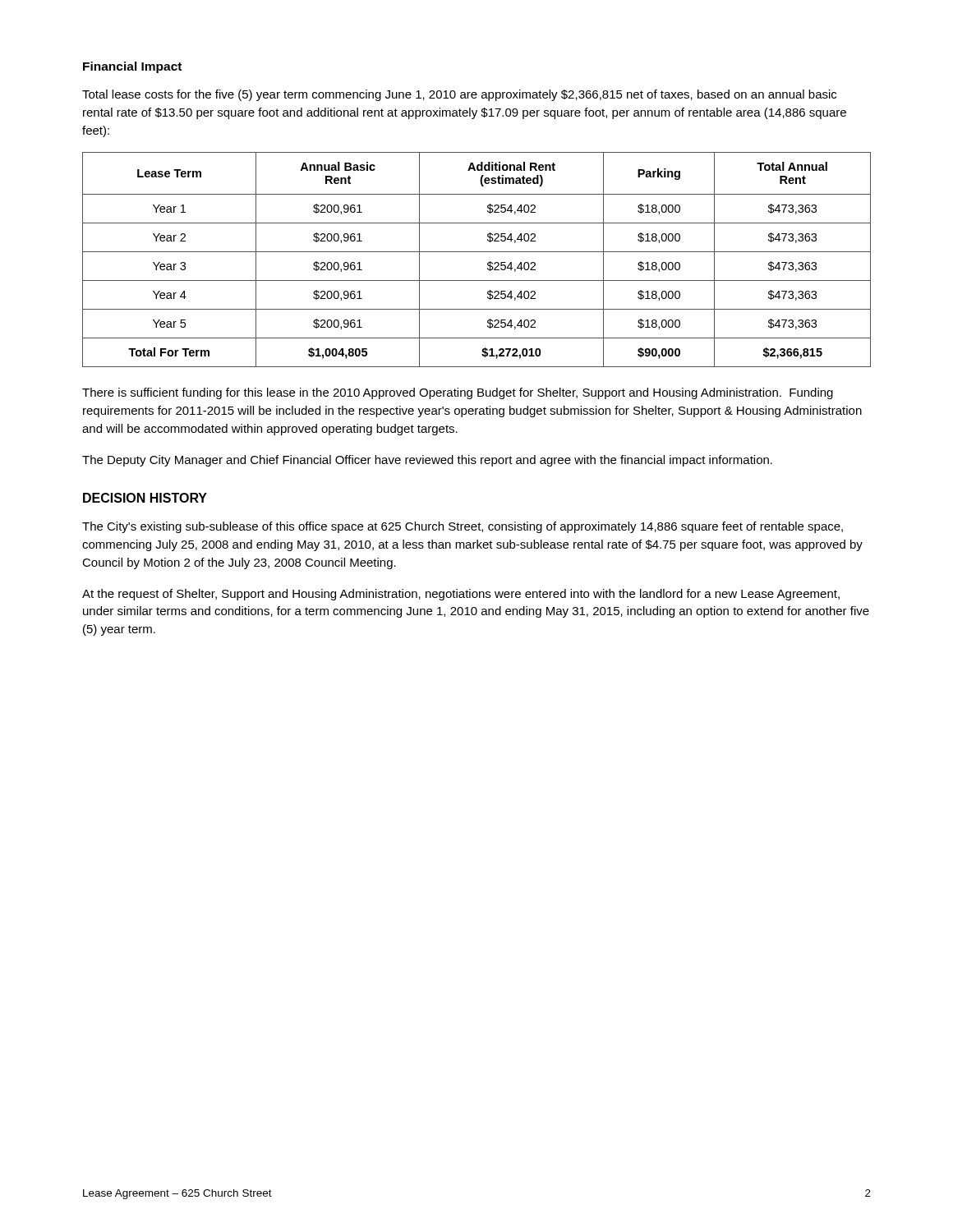Locate the section header with the text "Financial Impact"

(132, 66)
